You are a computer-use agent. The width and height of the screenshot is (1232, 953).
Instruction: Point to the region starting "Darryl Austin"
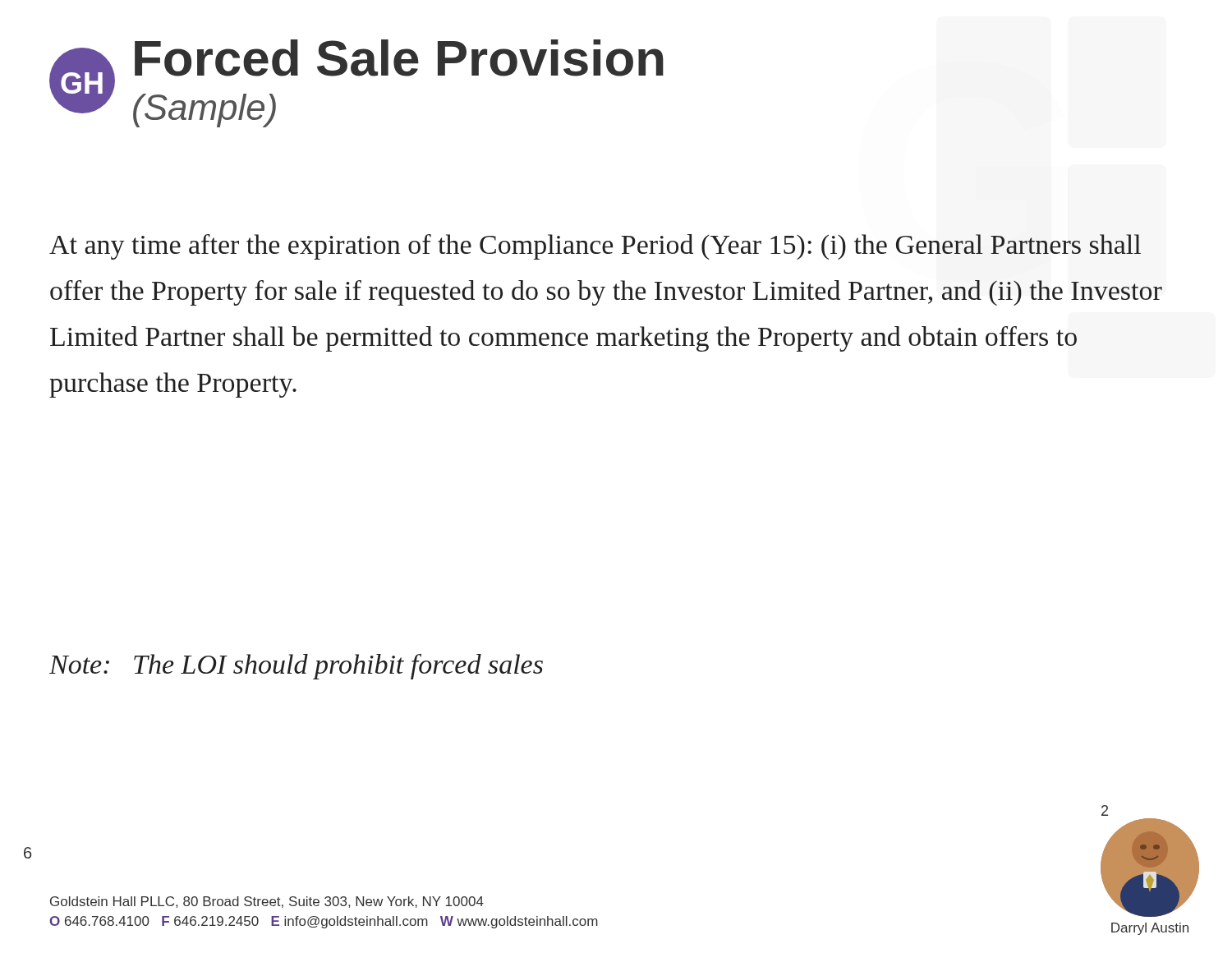tap(1150, 928)
